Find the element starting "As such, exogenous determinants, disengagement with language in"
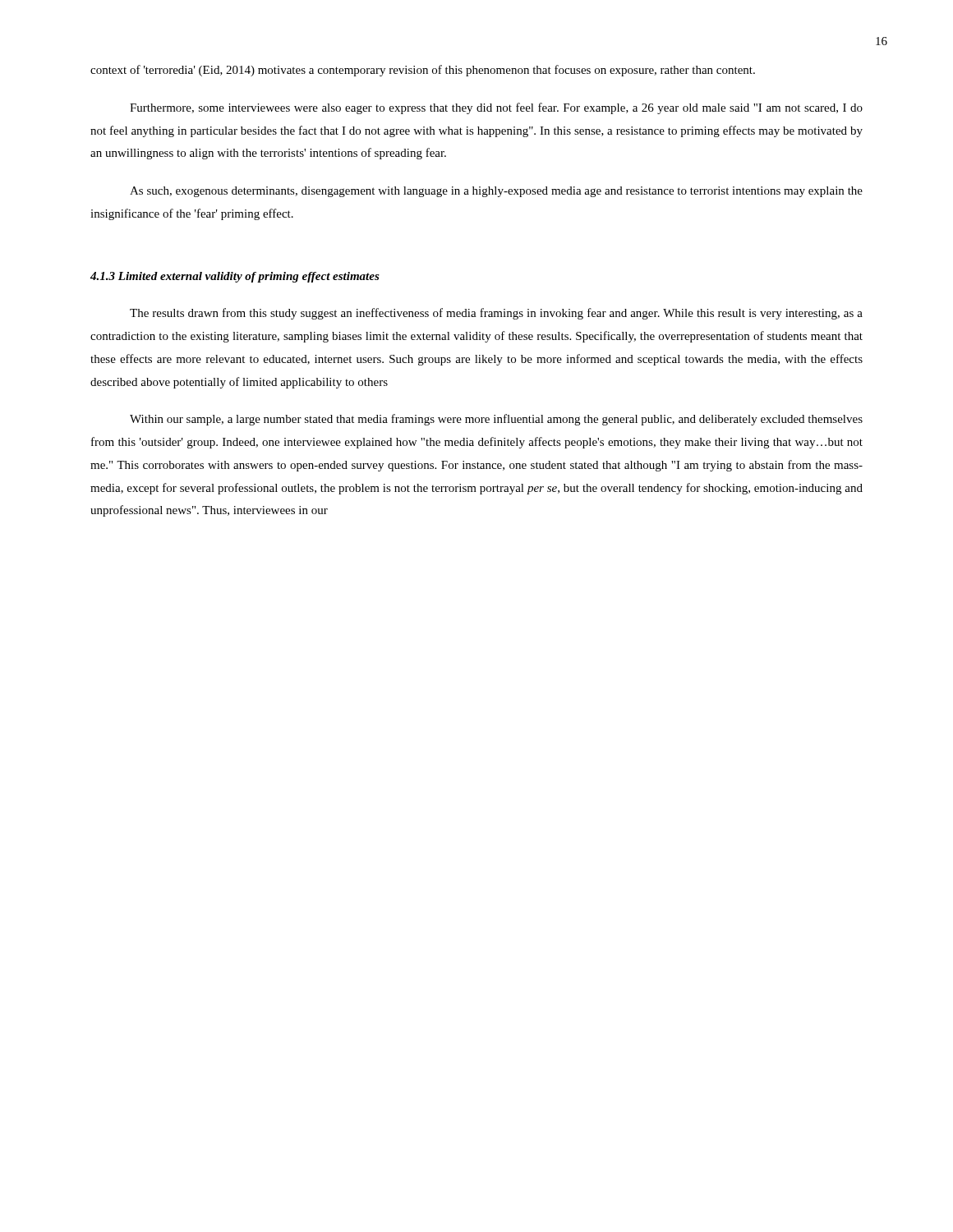953x1232 pixels. point(476,202)
